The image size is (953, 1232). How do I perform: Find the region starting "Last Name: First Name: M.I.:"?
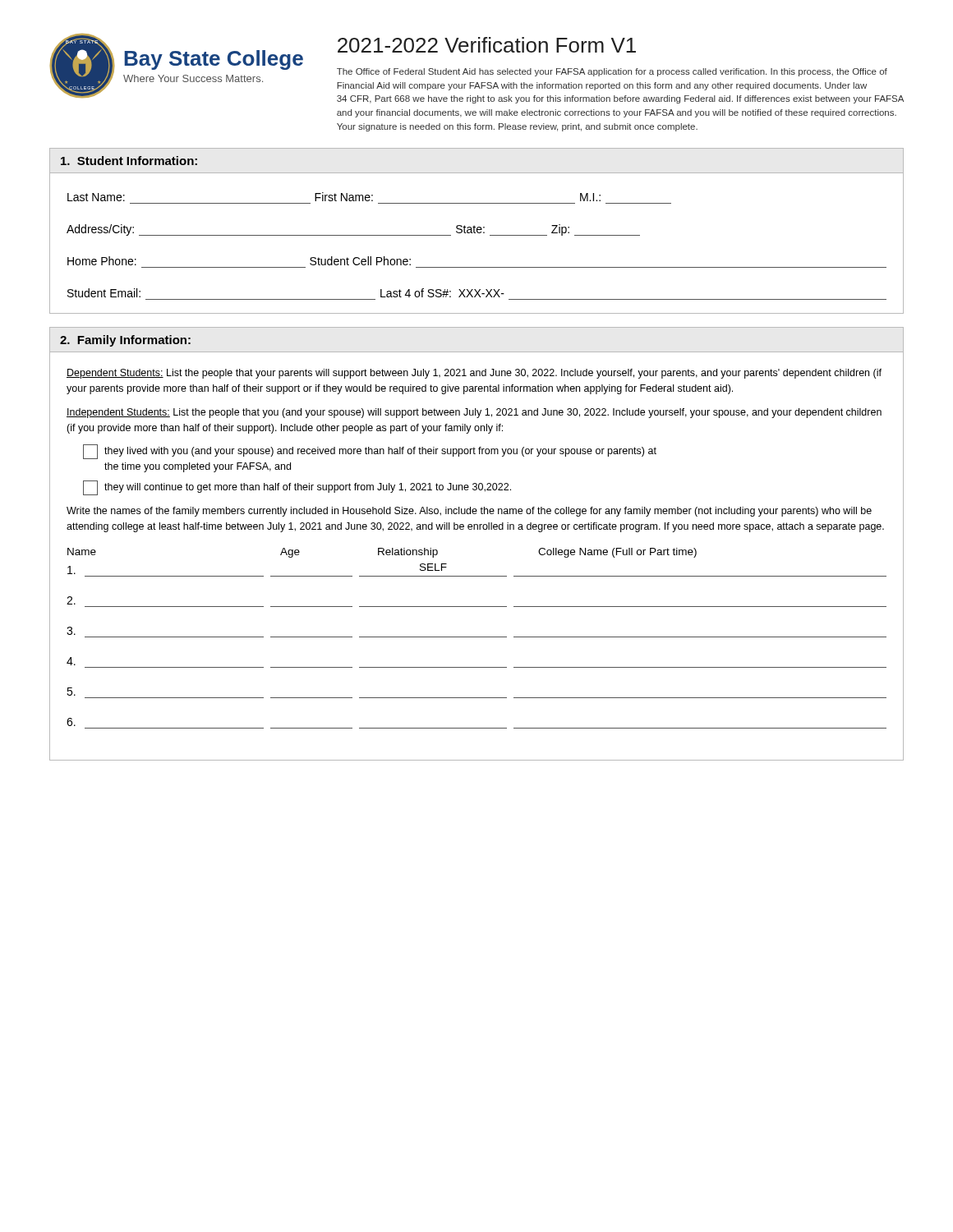click(369, 196)
